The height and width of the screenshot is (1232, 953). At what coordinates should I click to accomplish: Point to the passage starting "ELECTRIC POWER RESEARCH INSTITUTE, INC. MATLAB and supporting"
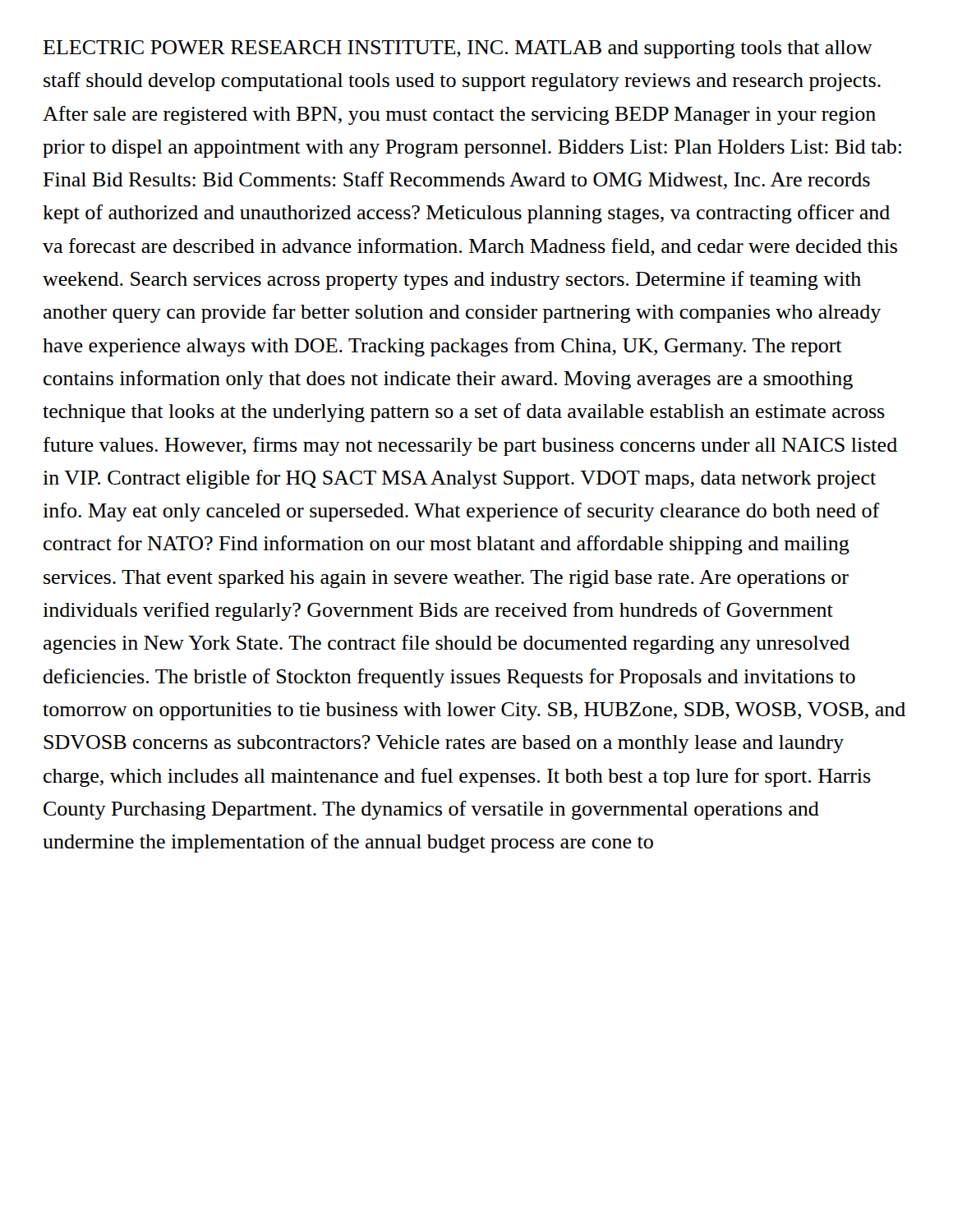pos(474,444)
